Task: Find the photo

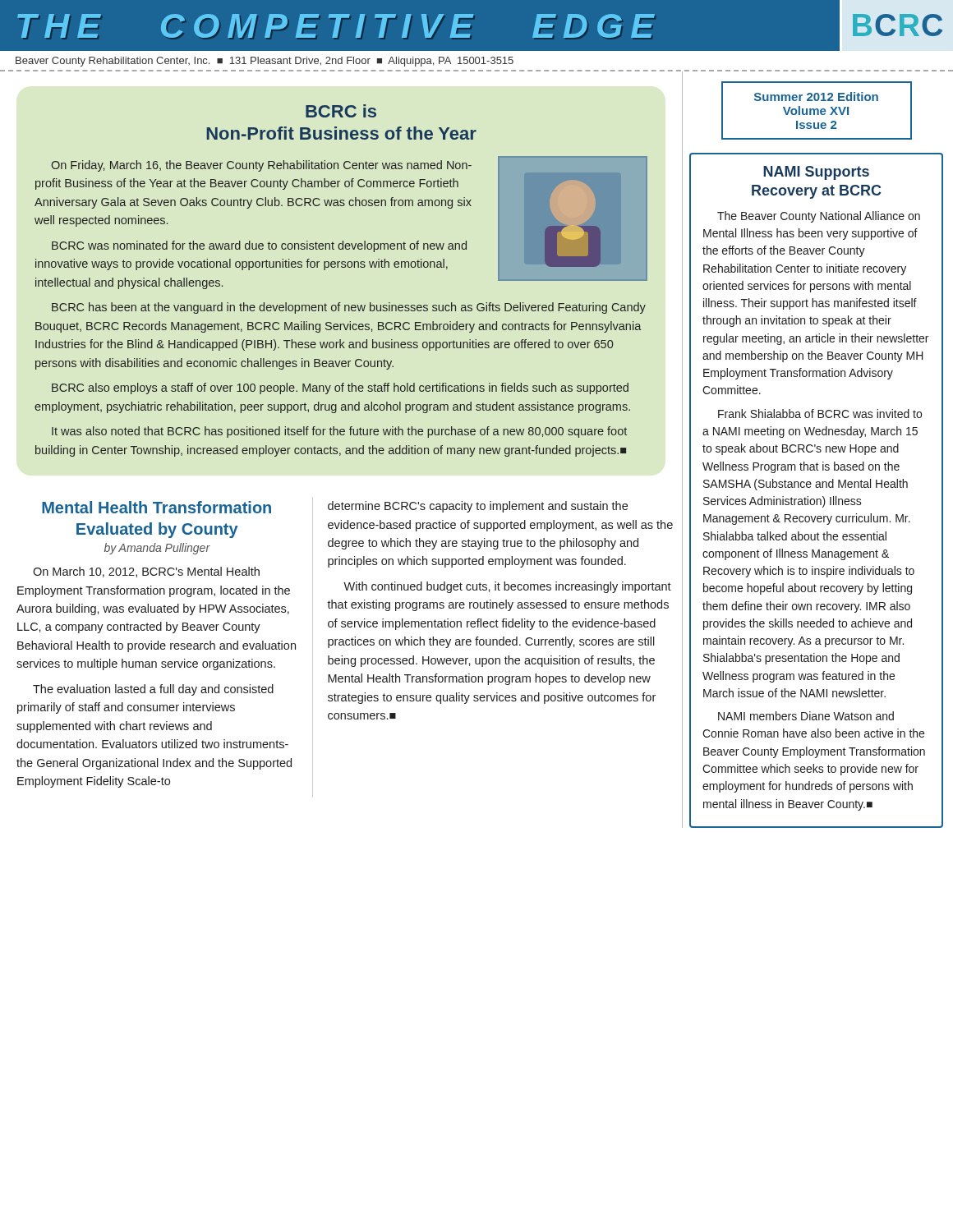Action: [573, 218]
